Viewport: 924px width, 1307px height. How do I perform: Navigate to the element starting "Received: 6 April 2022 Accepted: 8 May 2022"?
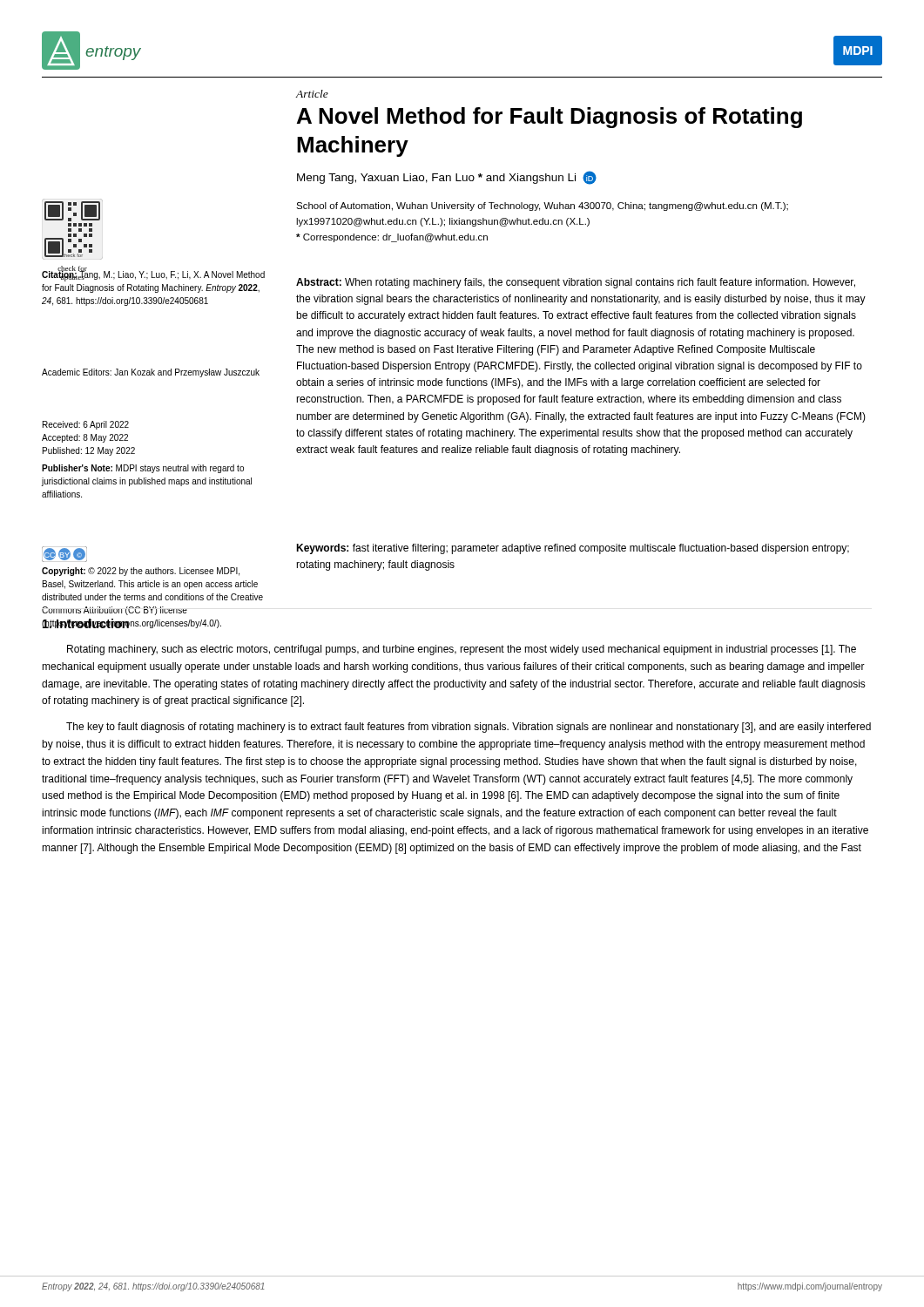pyautogui.click(x=89, y=438)
